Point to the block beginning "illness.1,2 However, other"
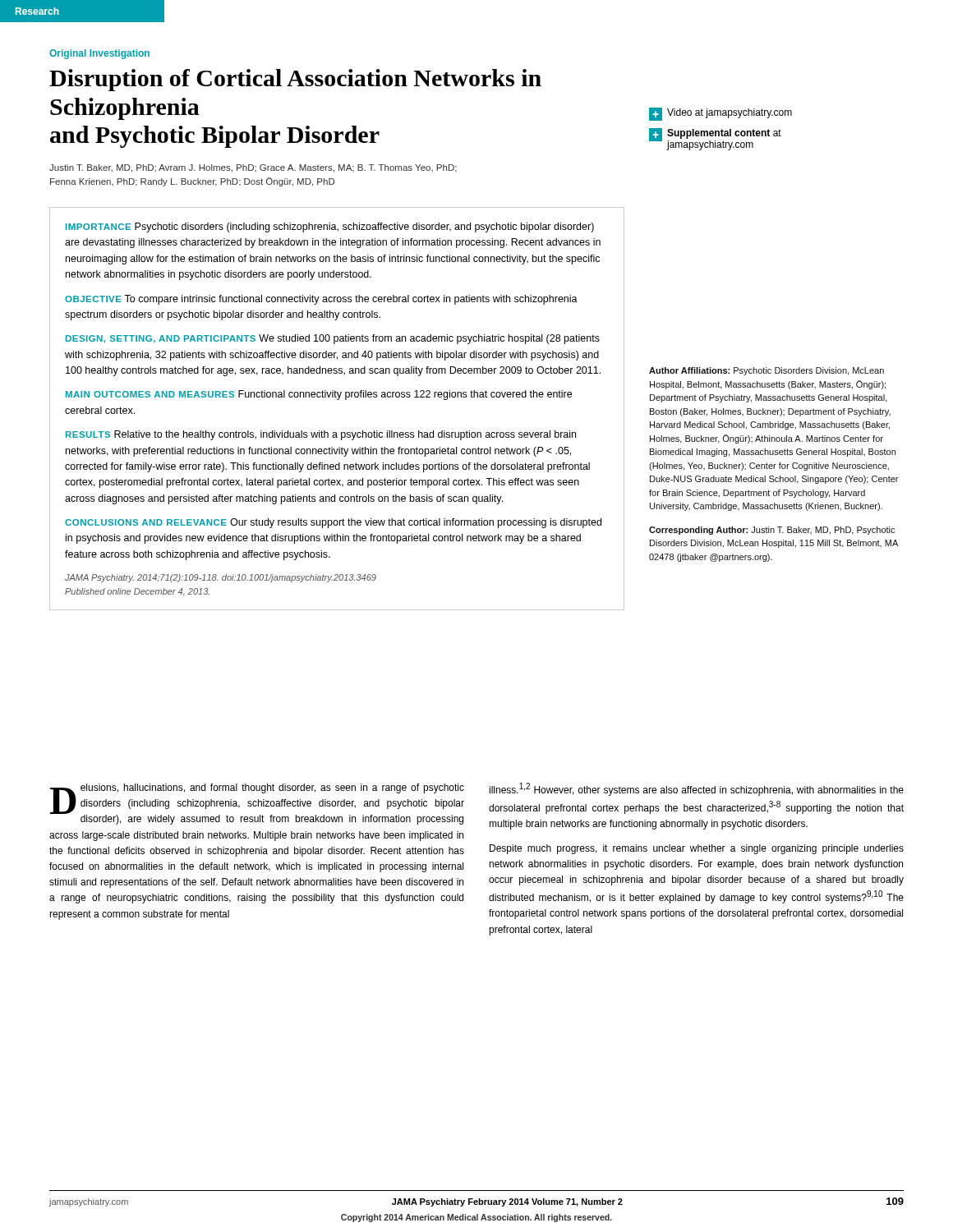953x1232 pixels. [x=696, y=859]
